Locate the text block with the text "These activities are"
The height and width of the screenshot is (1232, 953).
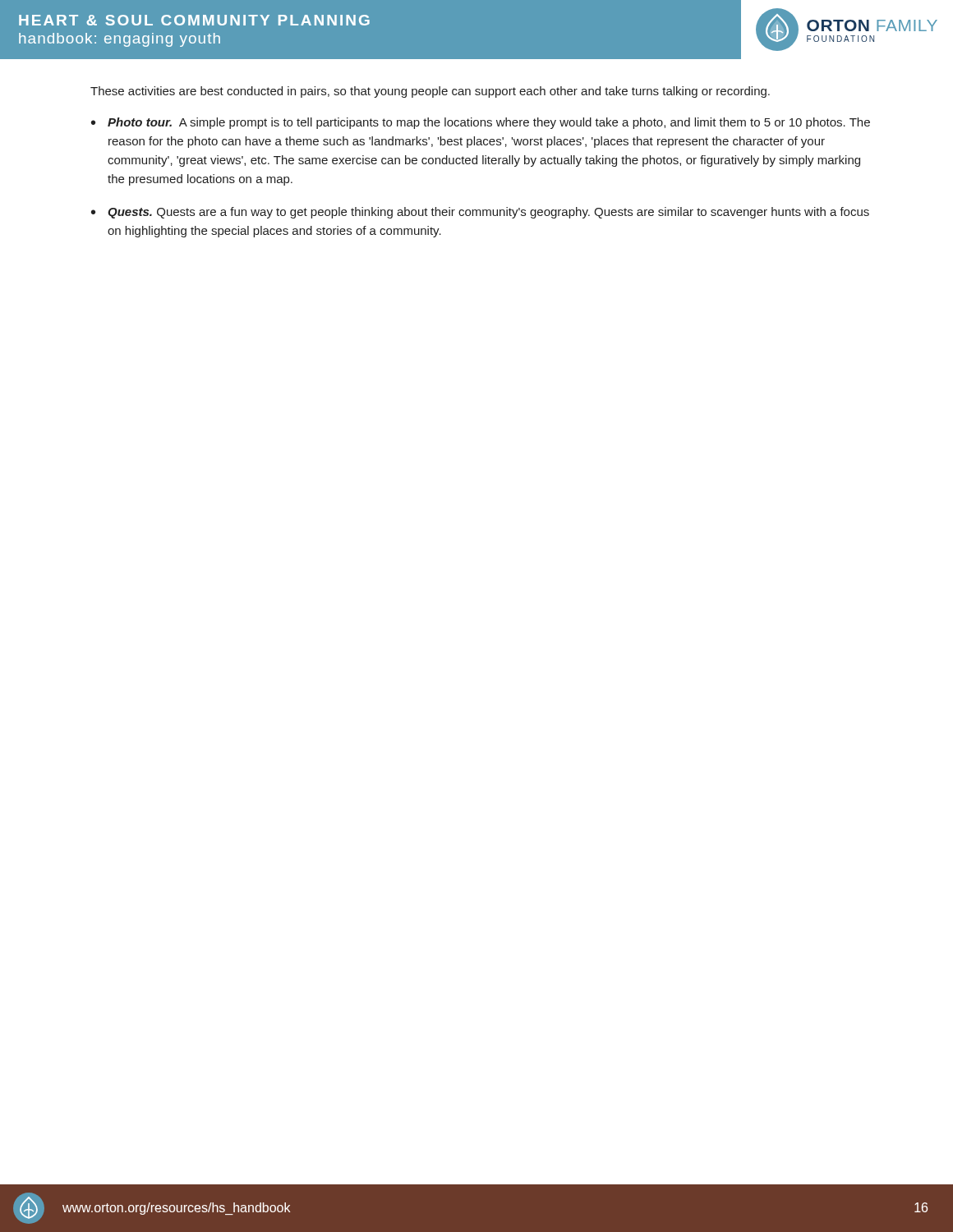click(x=430, y=91)
